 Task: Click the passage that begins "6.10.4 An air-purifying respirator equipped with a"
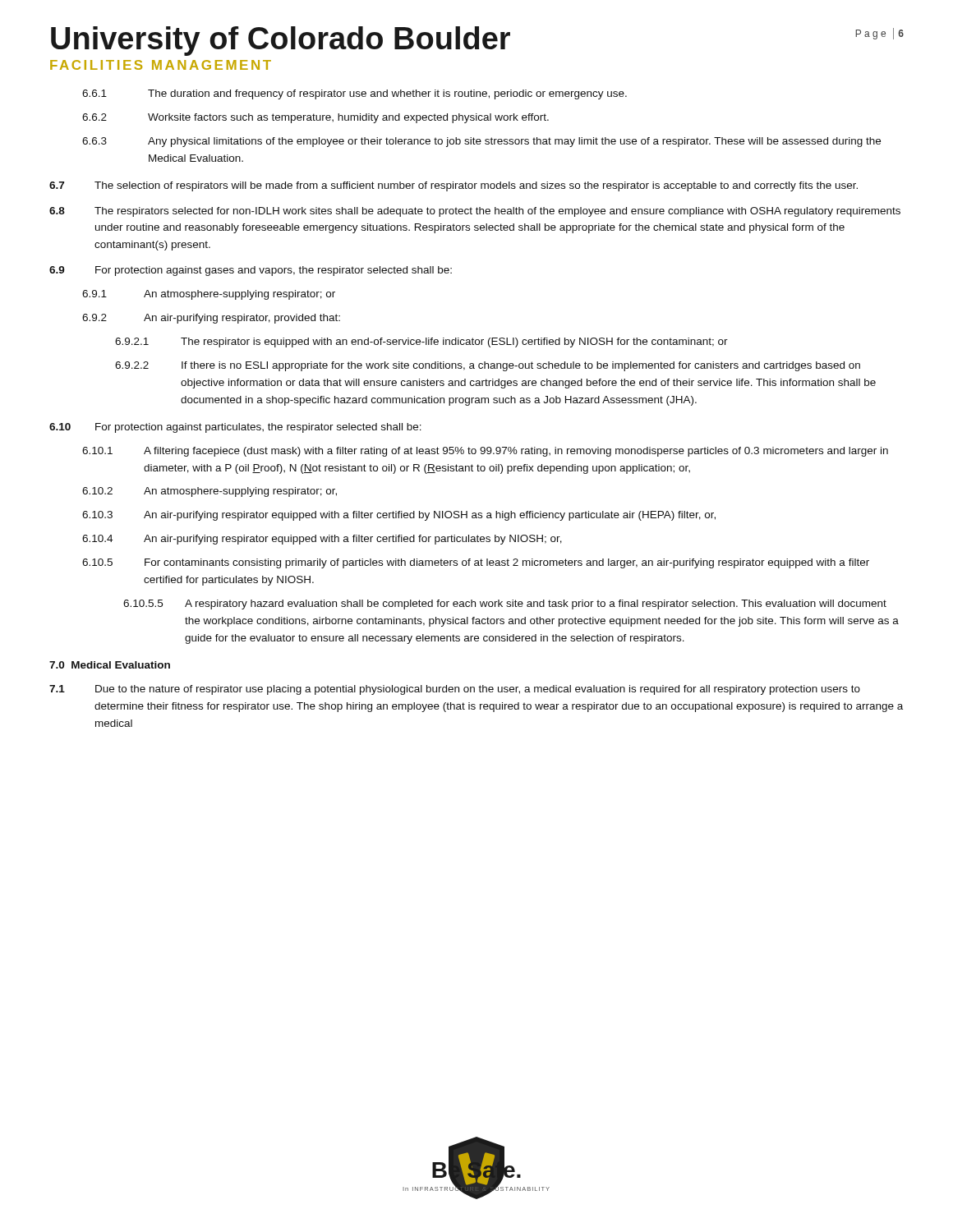pyautogui.click(x=493, y=539)
